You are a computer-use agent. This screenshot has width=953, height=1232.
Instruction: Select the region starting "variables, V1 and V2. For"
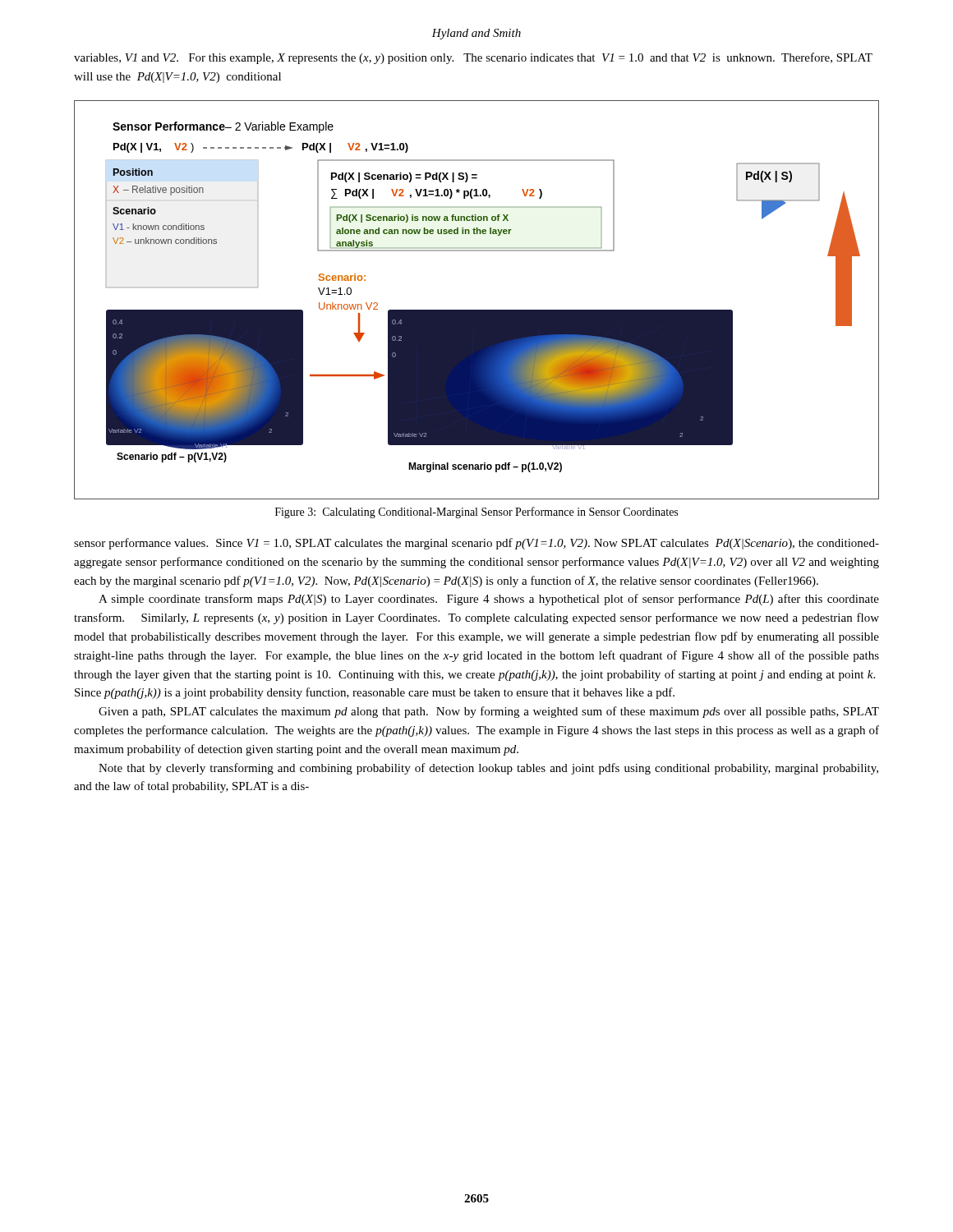(x=473, y=67)
